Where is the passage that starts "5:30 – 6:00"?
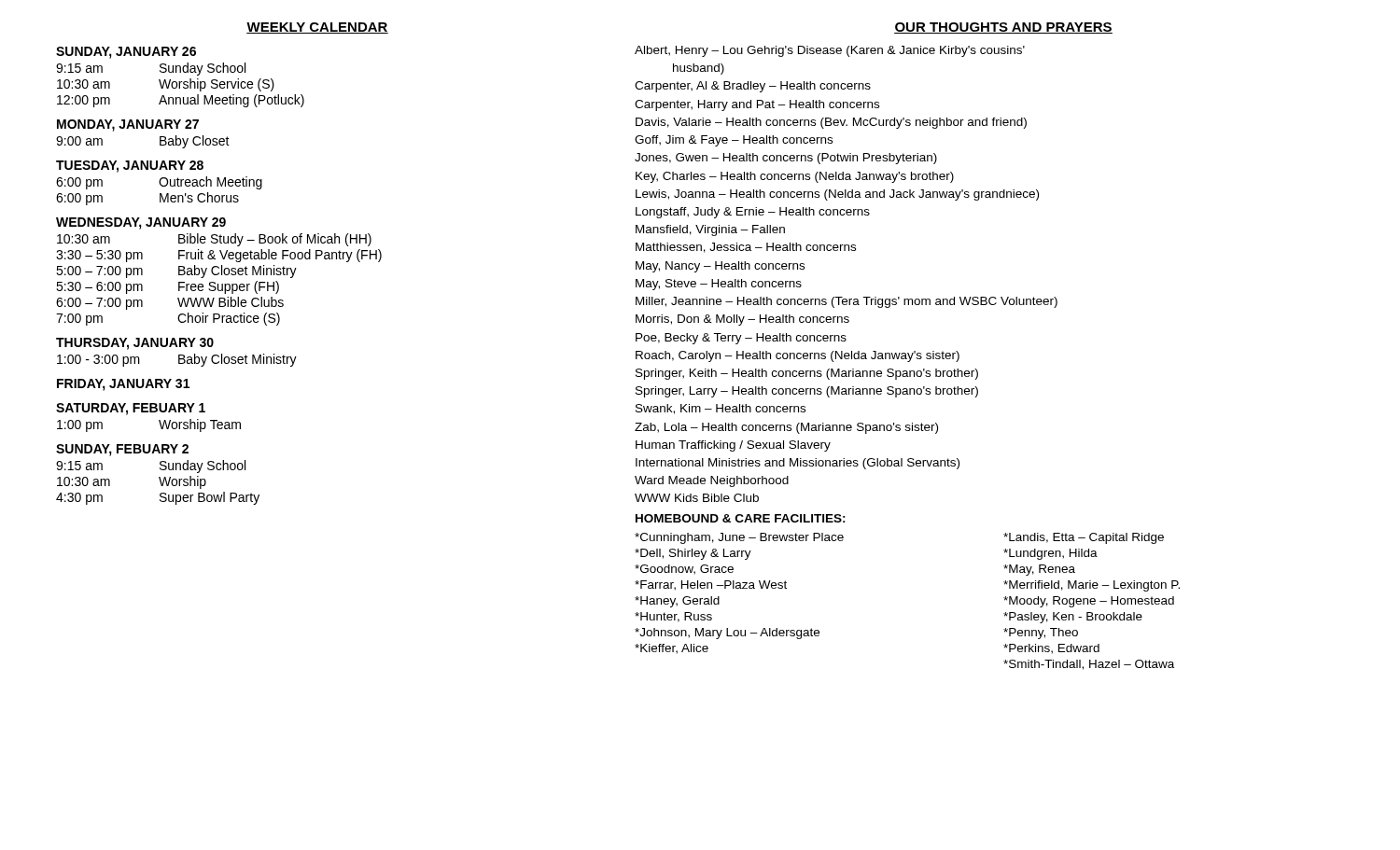This screenshot has width=1400, height=850. [168, 286]
